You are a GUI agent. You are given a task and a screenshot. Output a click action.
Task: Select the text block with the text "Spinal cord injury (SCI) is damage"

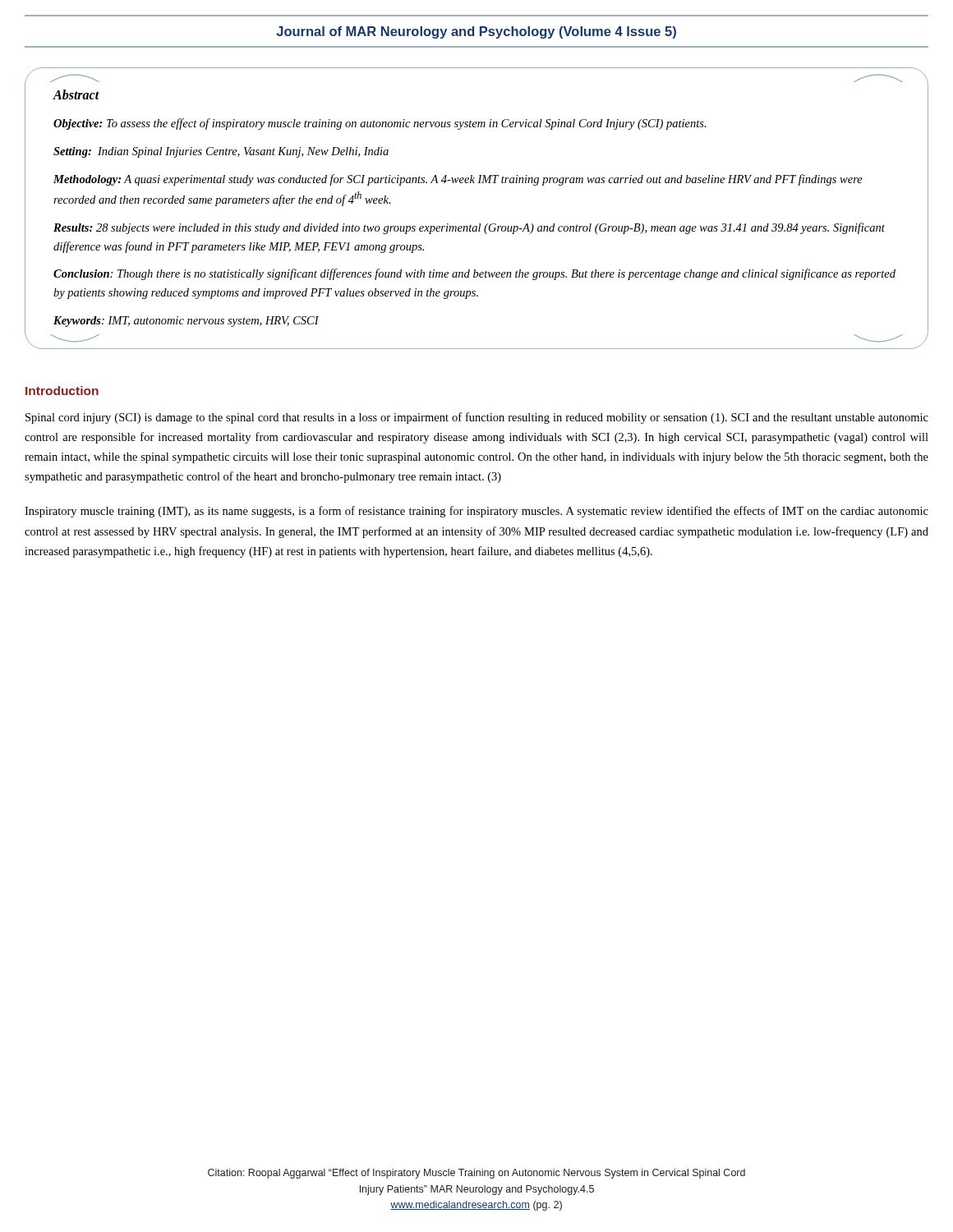[476, 447]
